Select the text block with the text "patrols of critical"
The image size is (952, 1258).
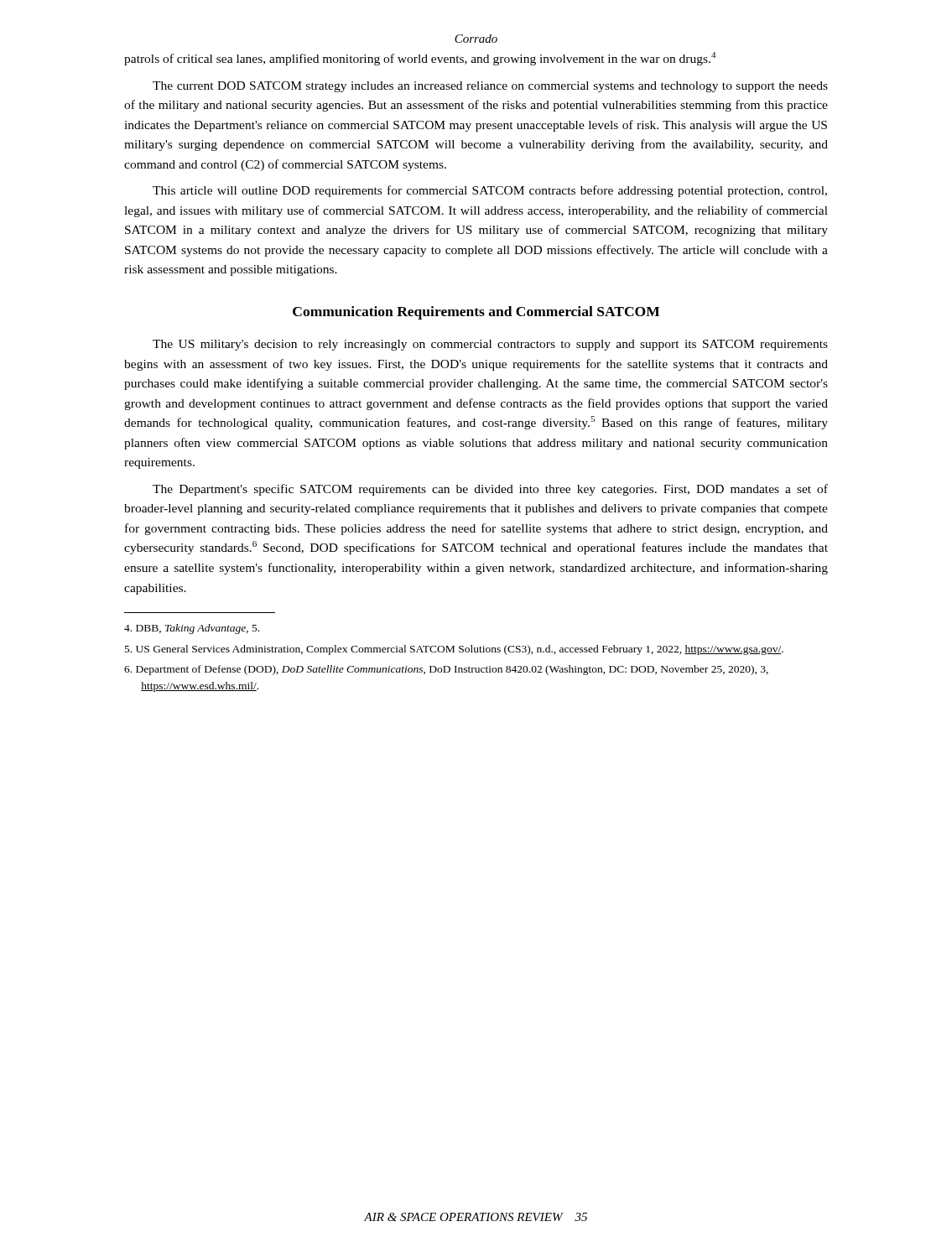pyautogui.click(x=476, y=59)
